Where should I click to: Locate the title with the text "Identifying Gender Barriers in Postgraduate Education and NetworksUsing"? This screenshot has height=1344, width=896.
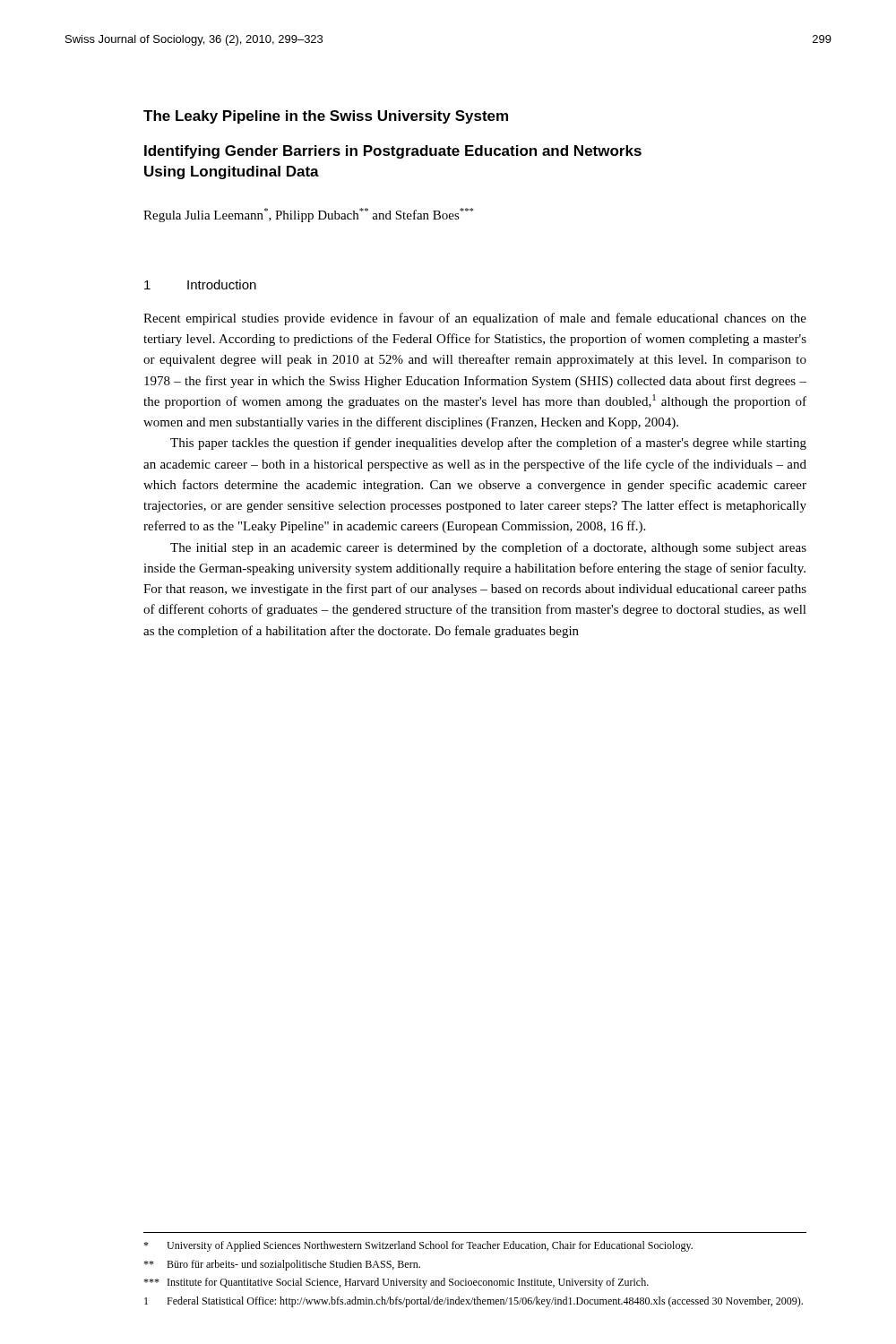[393, 161]
